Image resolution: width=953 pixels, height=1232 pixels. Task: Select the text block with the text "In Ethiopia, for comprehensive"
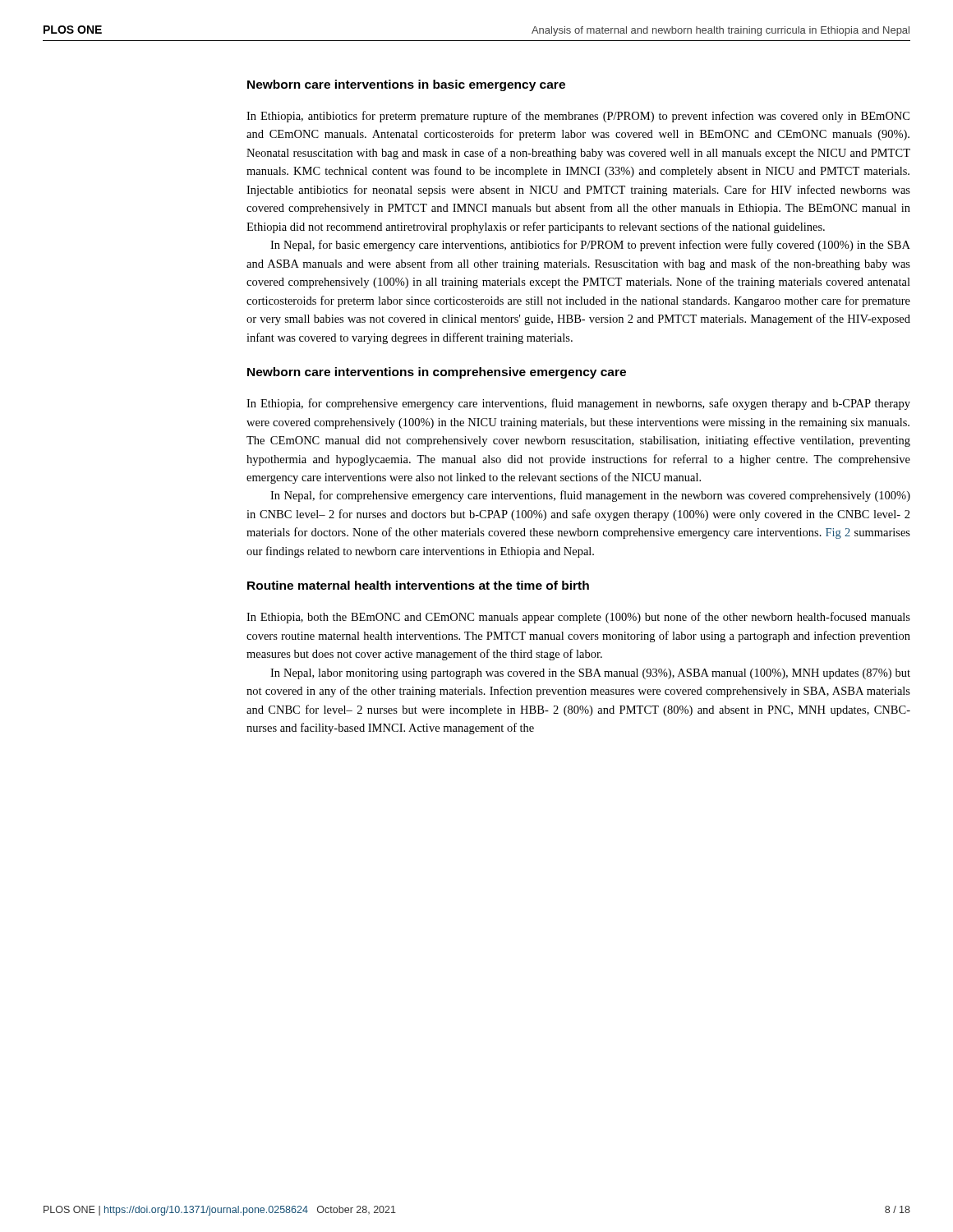578,477
